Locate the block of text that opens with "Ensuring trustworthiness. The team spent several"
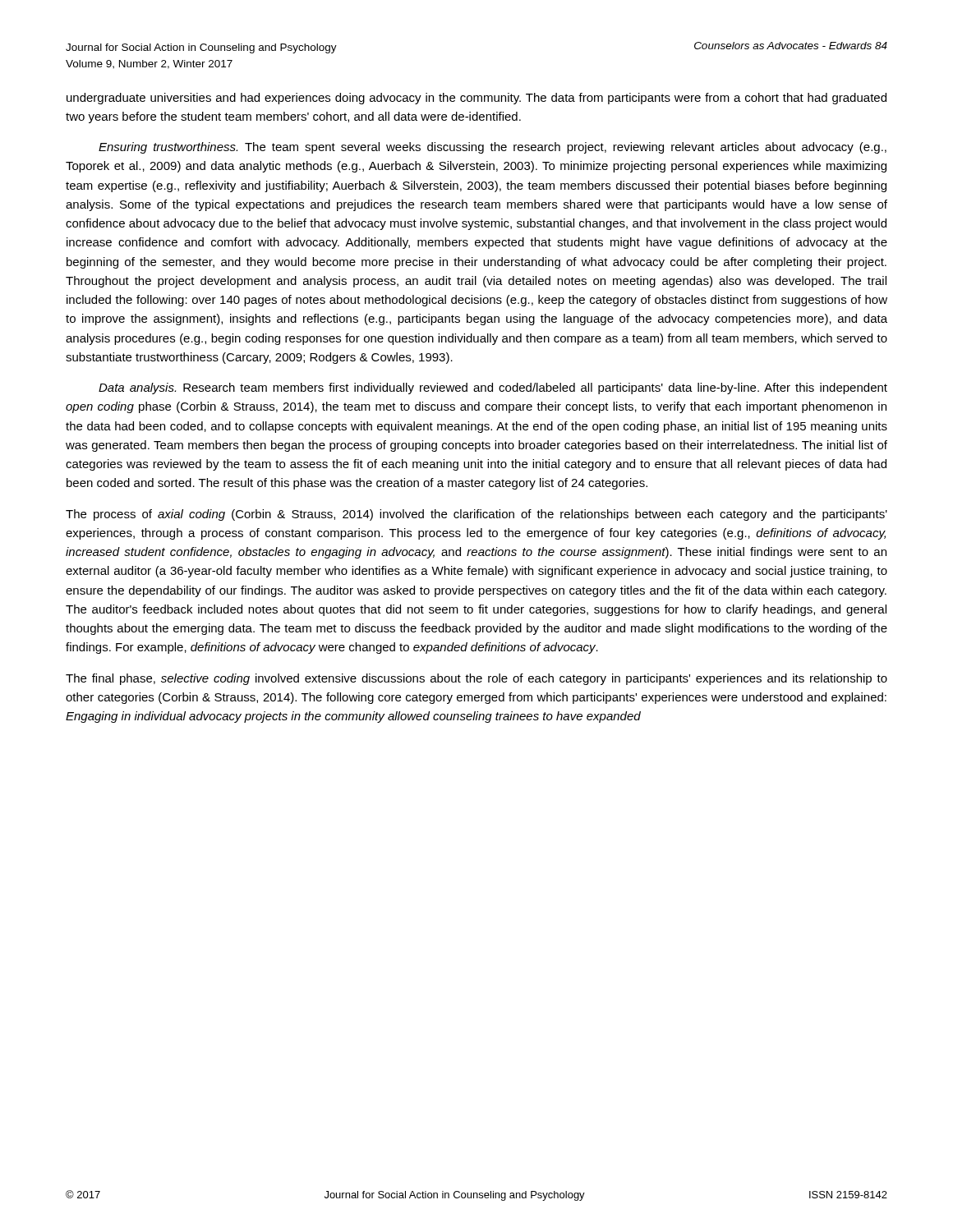Screen dimensions: 1232x953 click(476, 252)
